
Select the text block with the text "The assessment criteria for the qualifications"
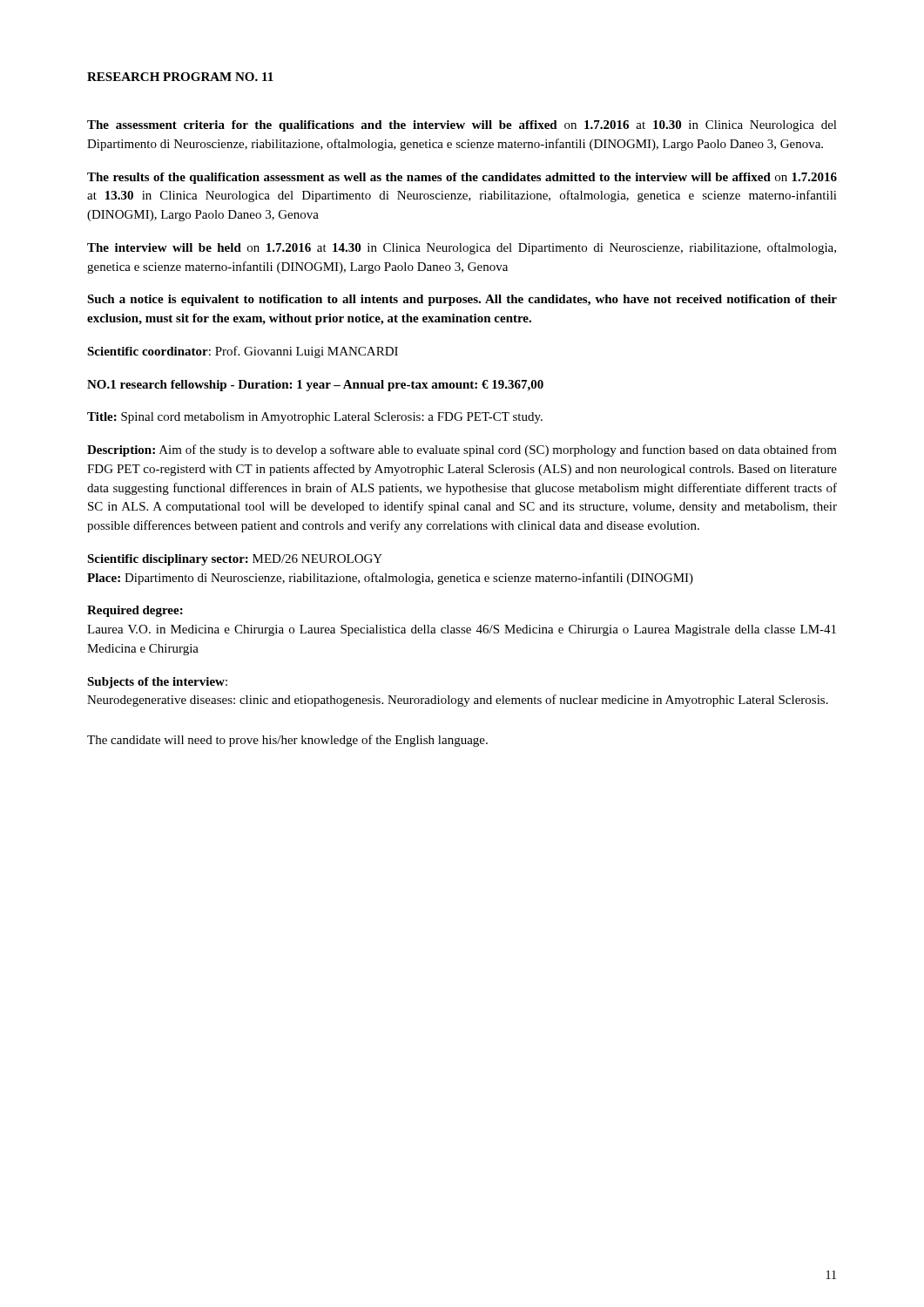(x=462, y=134)
